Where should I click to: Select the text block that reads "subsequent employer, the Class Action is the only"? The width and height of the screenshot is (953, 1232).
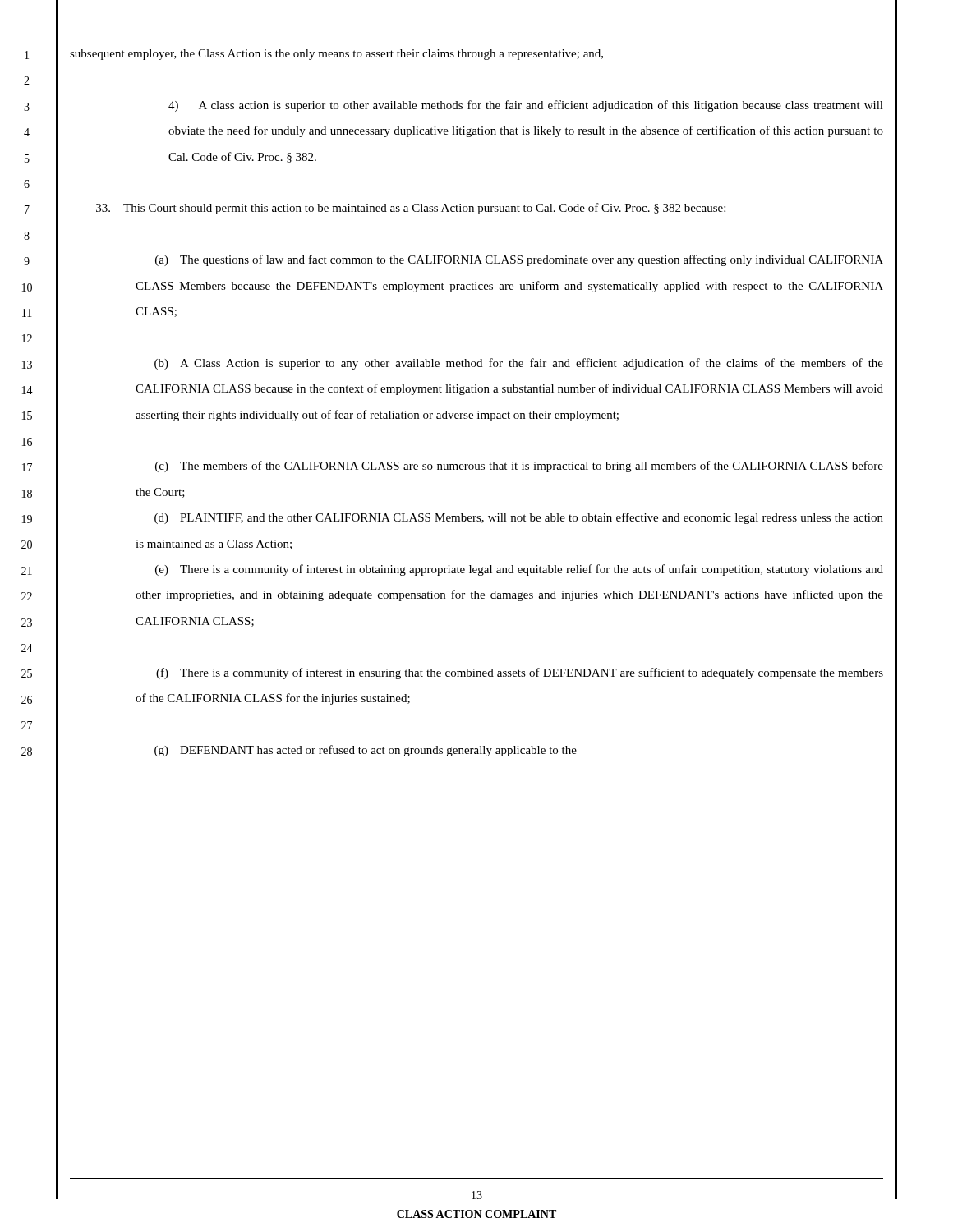coord(337,53)
